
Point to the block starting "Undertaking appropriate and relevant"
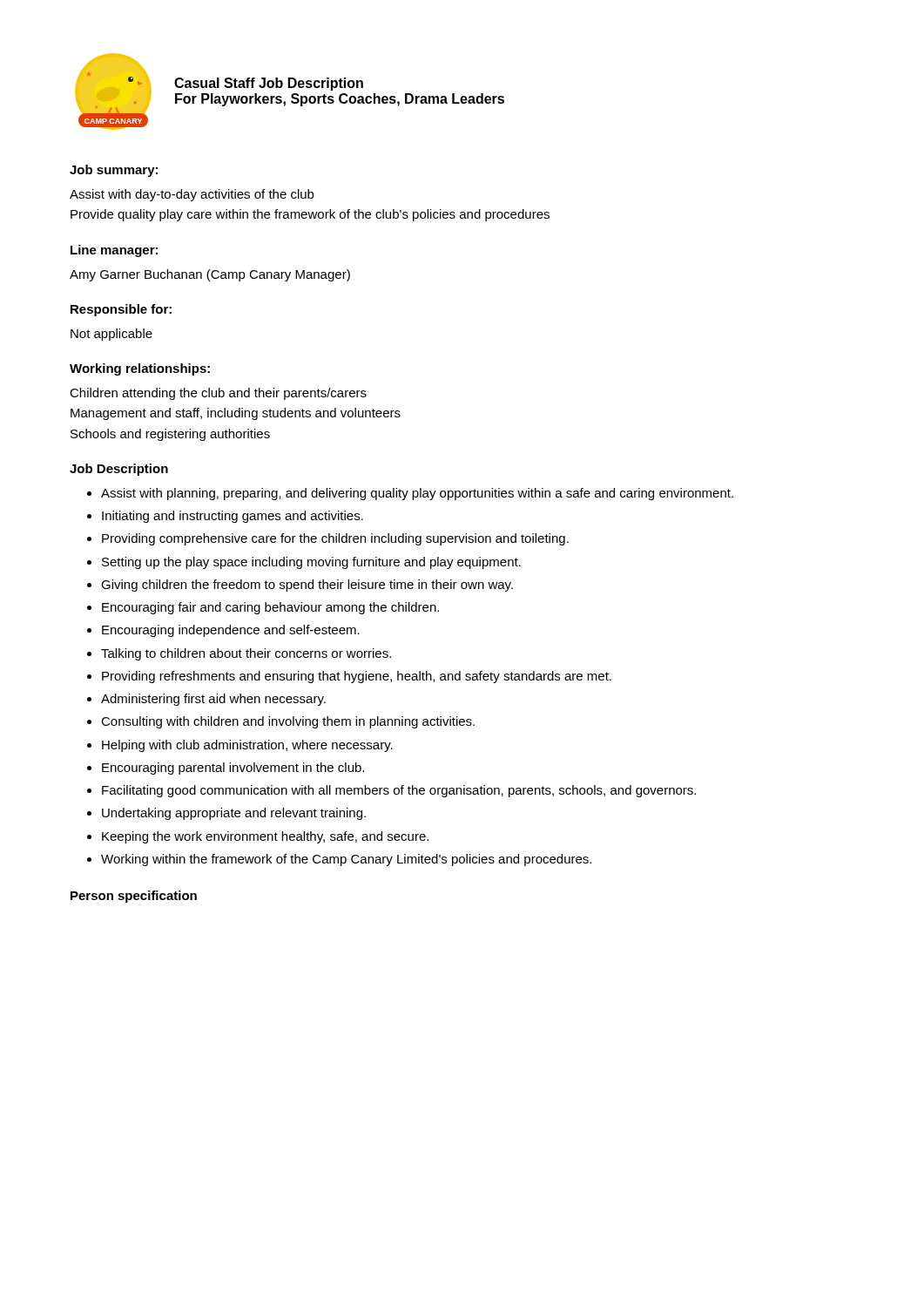[234, 813]
